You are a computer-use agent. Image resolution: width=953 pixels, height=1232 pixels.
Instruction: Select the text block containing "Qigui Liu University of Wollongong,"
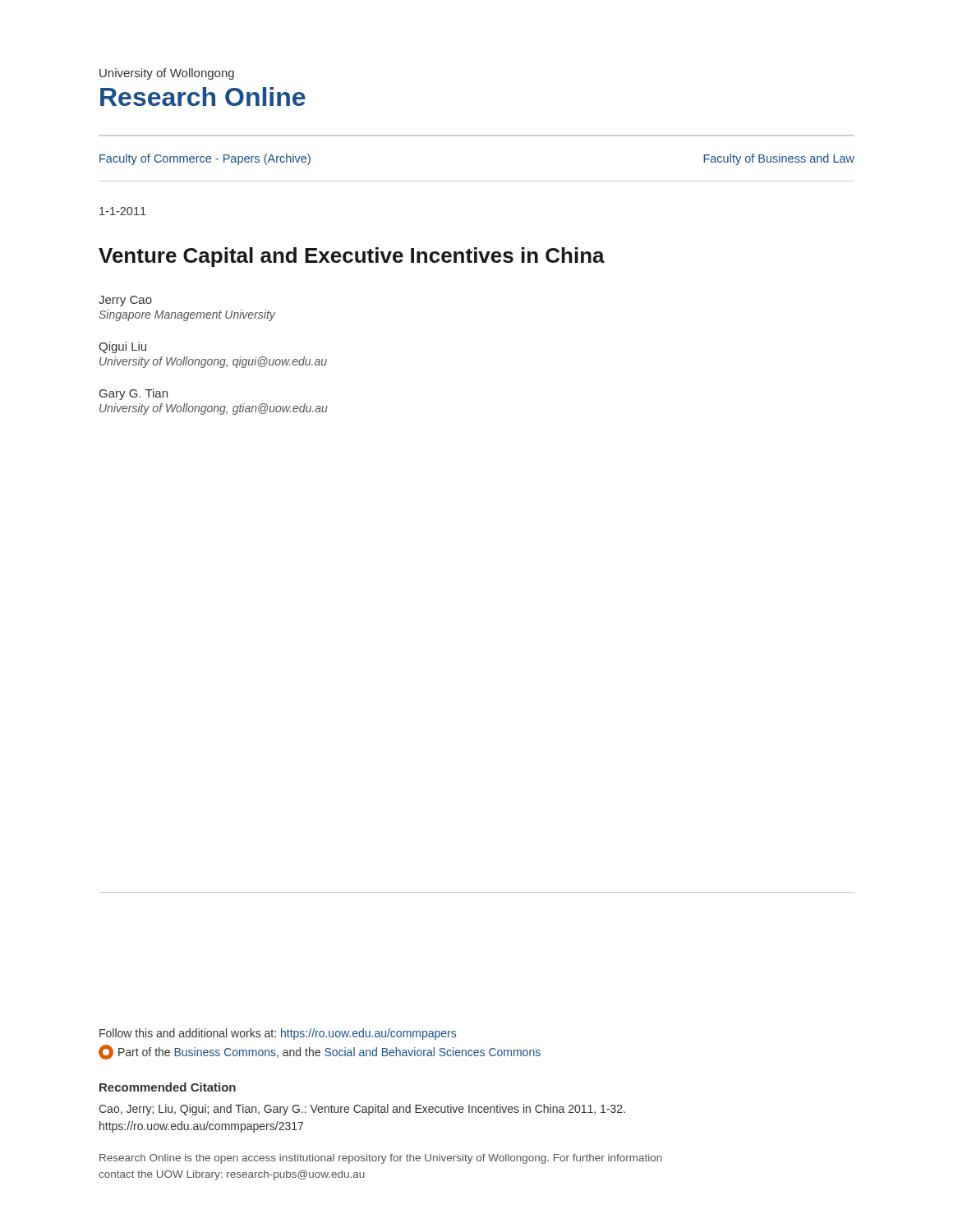pyautogui.click(x=122, y=347)
